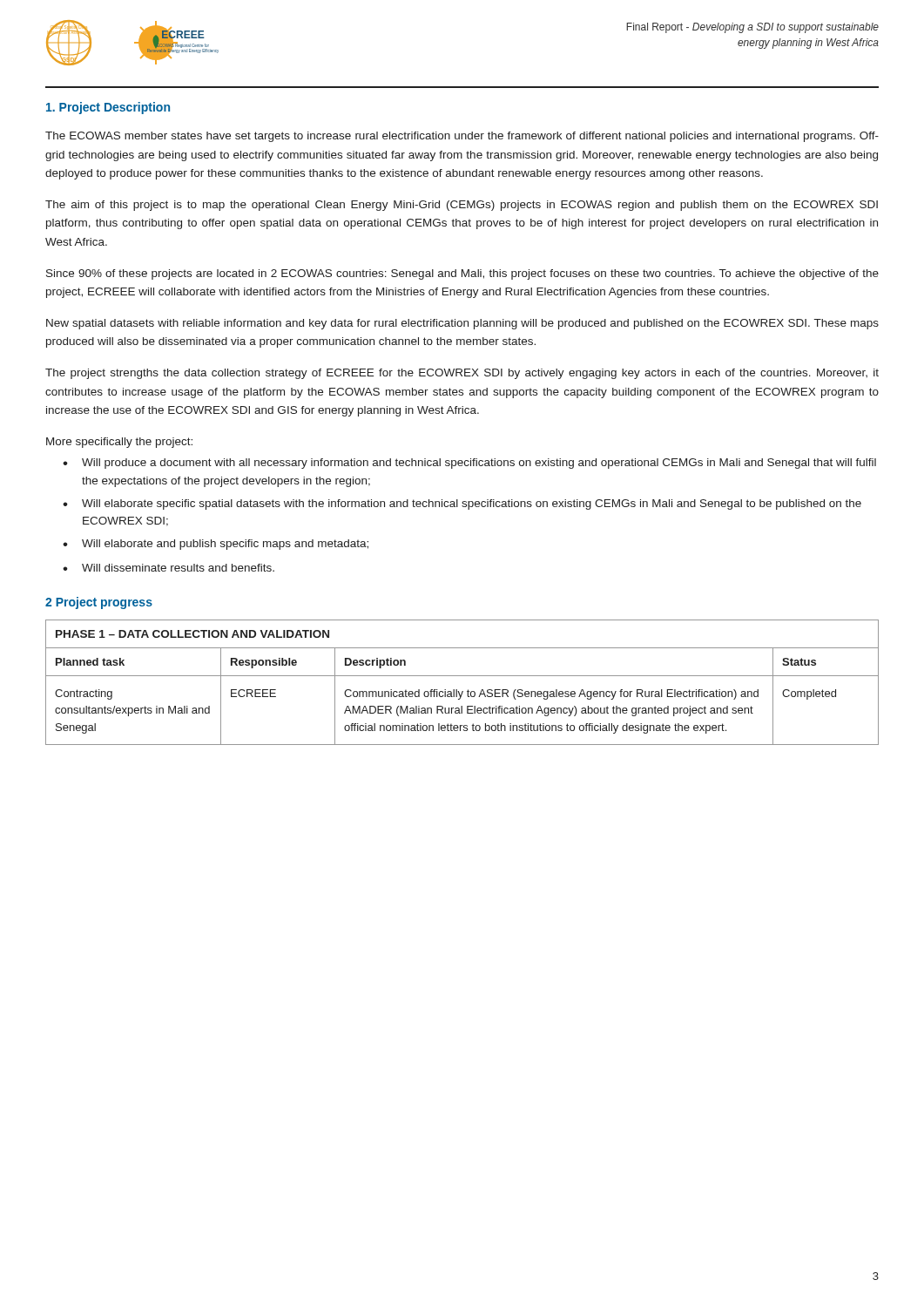
Task: Point to the block beginning "The project strengths the data"
Action: 462,391
